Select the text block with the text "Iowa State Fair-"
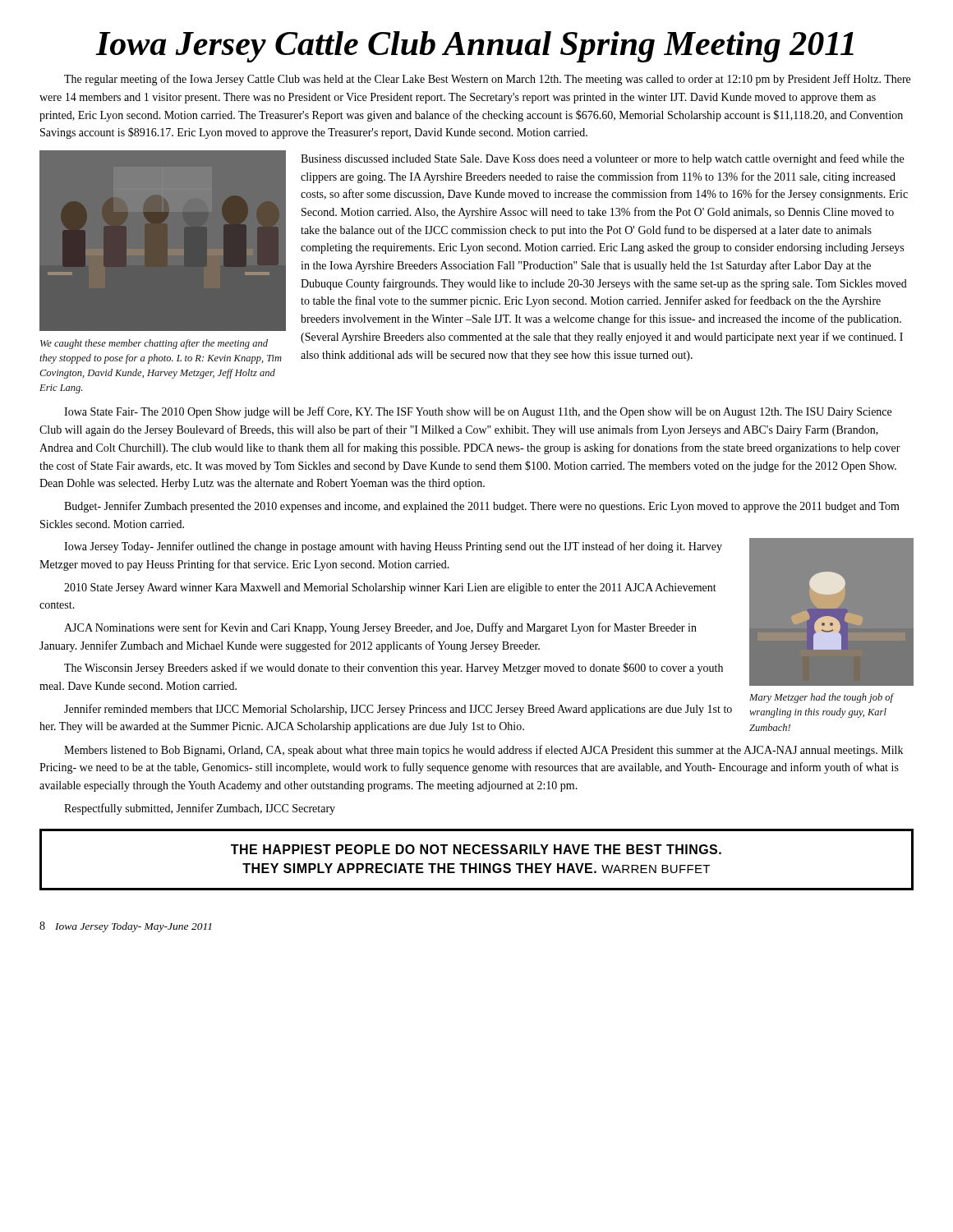 470,448
